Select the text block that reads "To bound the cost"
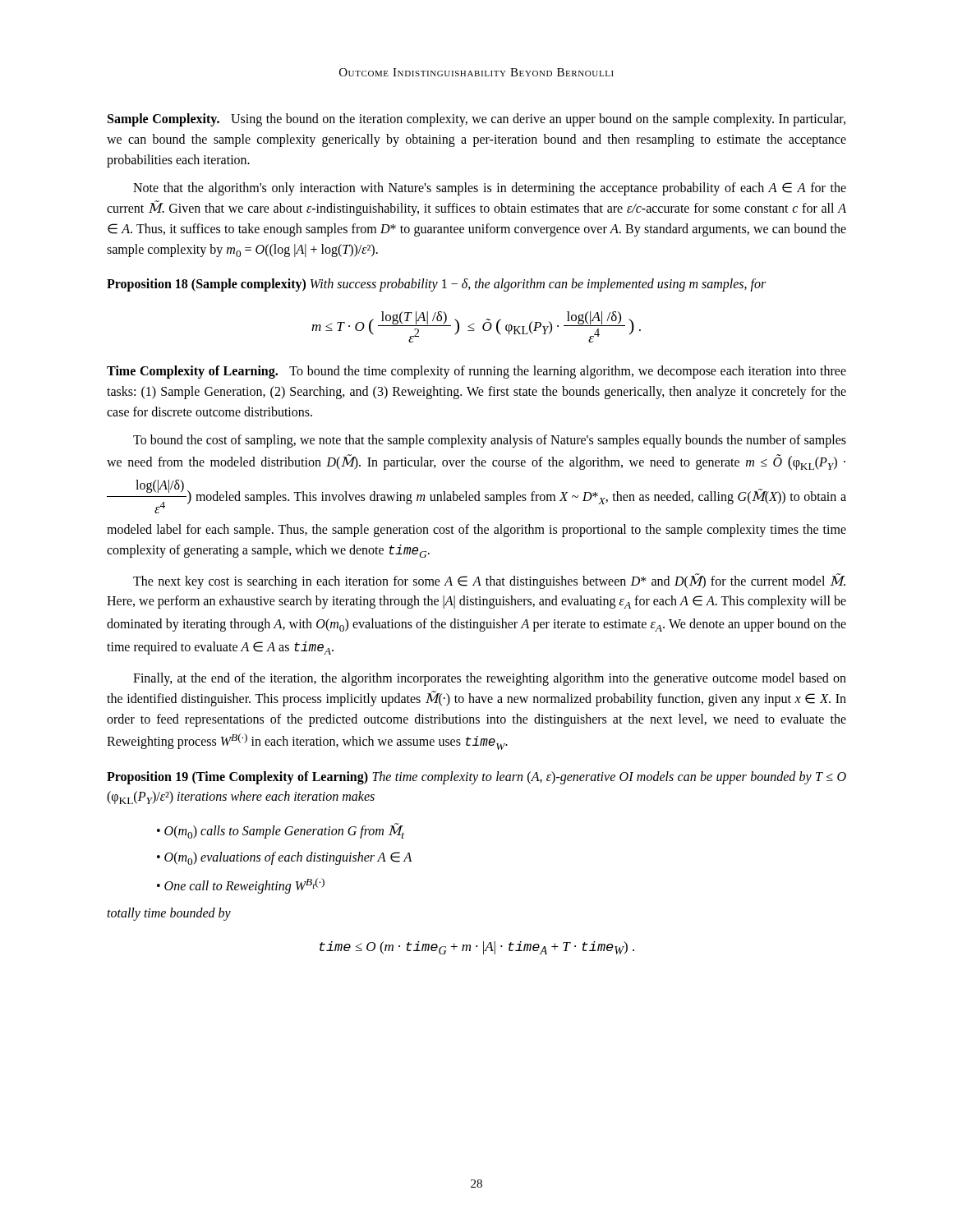 click(476, 497)
